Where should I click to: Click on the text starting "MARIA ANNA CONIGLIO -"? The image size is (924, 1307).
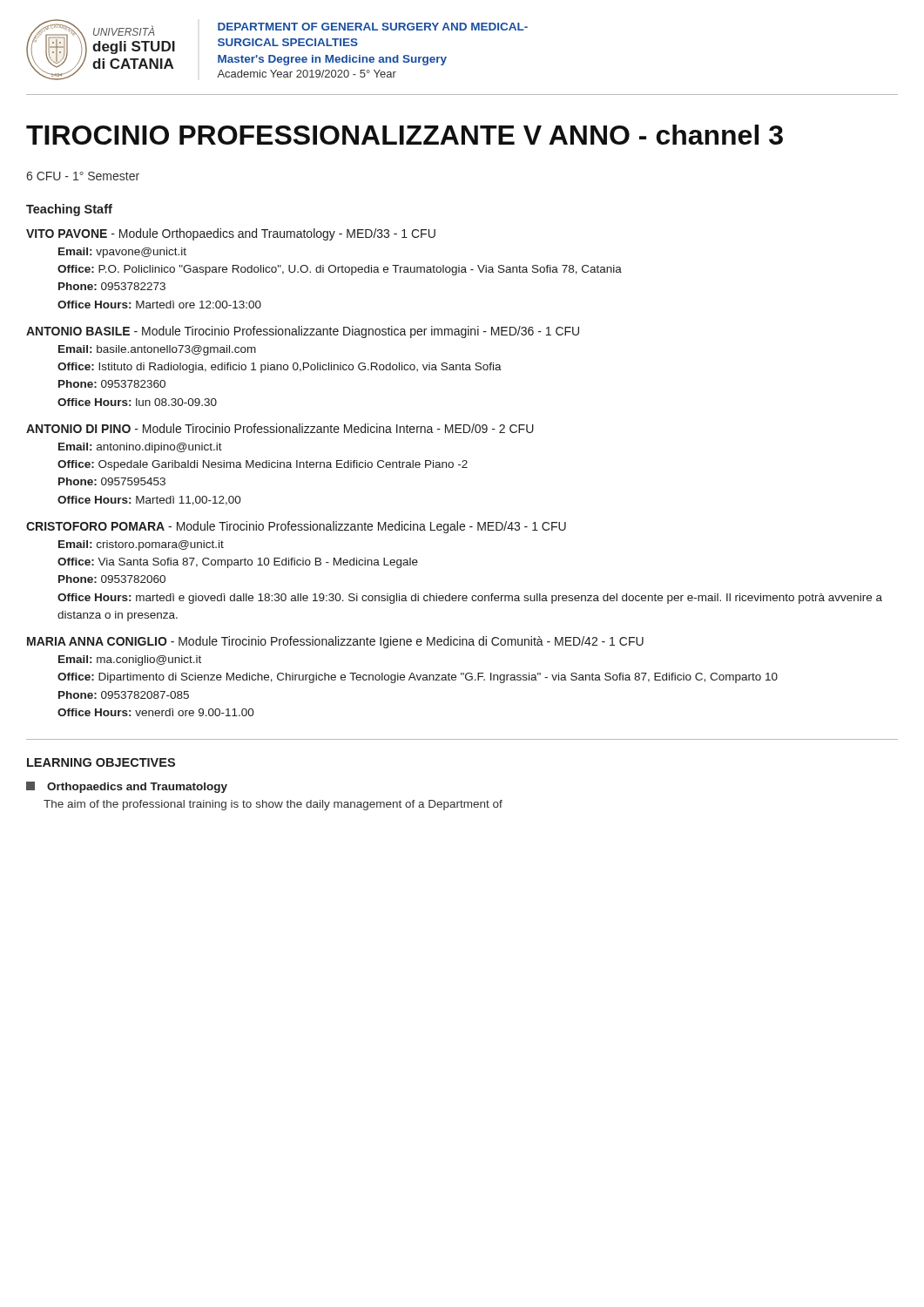pyautogui.click(x=462, y=678)
